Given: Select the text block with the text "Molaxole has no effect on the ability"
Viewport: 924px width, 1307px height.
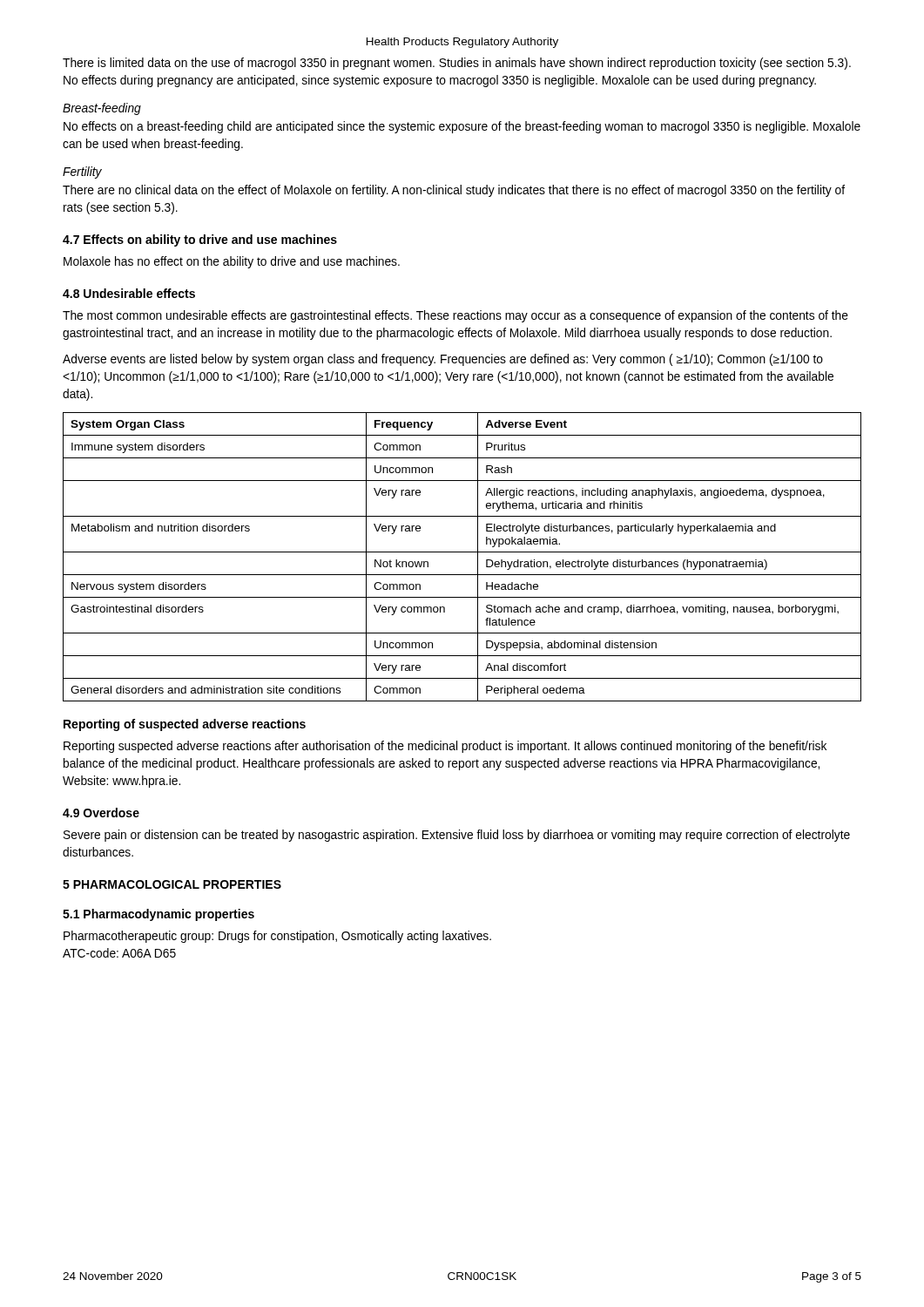Looking at the screenshot, I should [x=232, y=262].
